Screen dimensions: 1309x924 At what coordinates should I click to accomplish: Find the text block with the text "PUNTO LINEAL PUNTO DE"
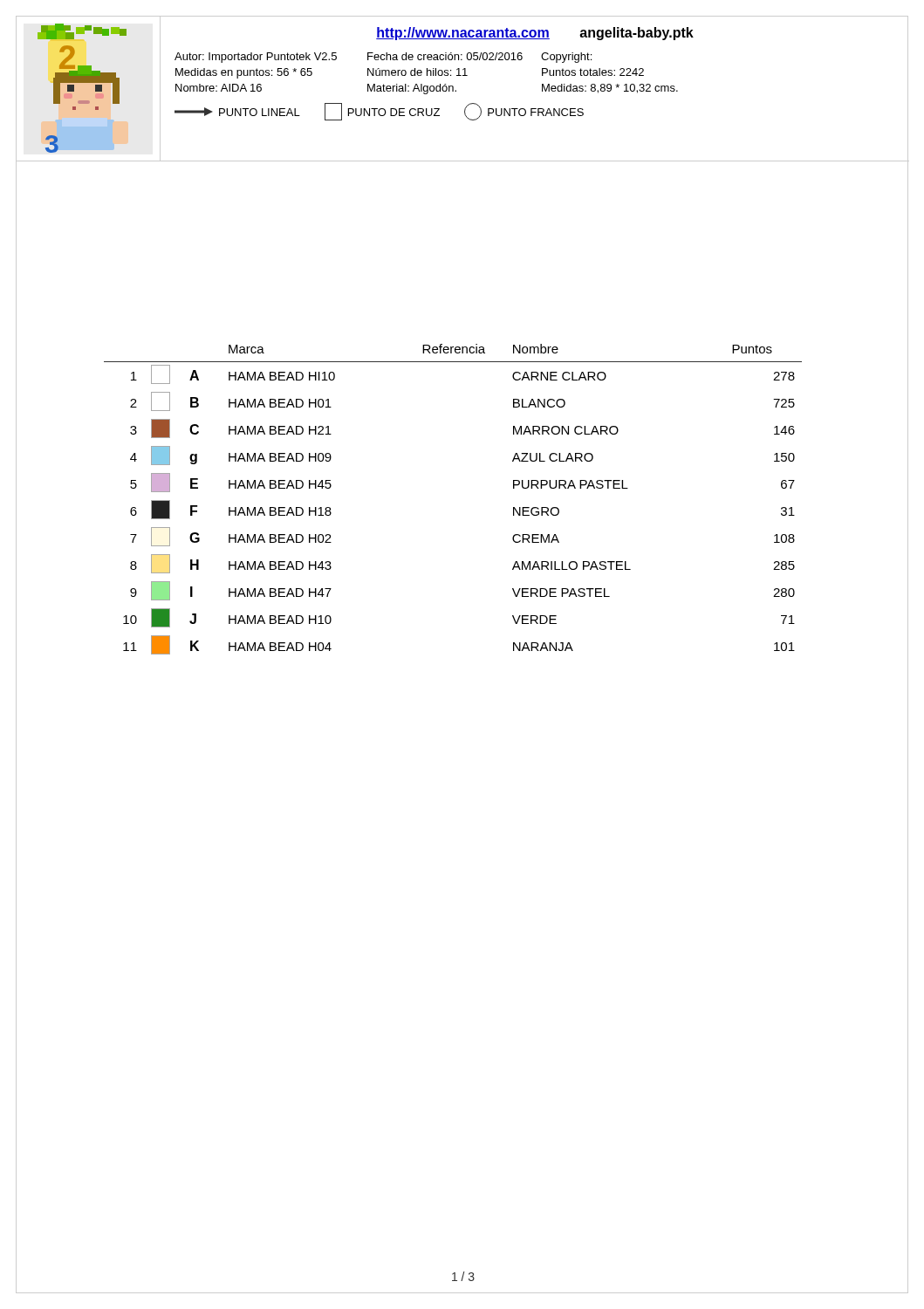[x=379, y=112]
